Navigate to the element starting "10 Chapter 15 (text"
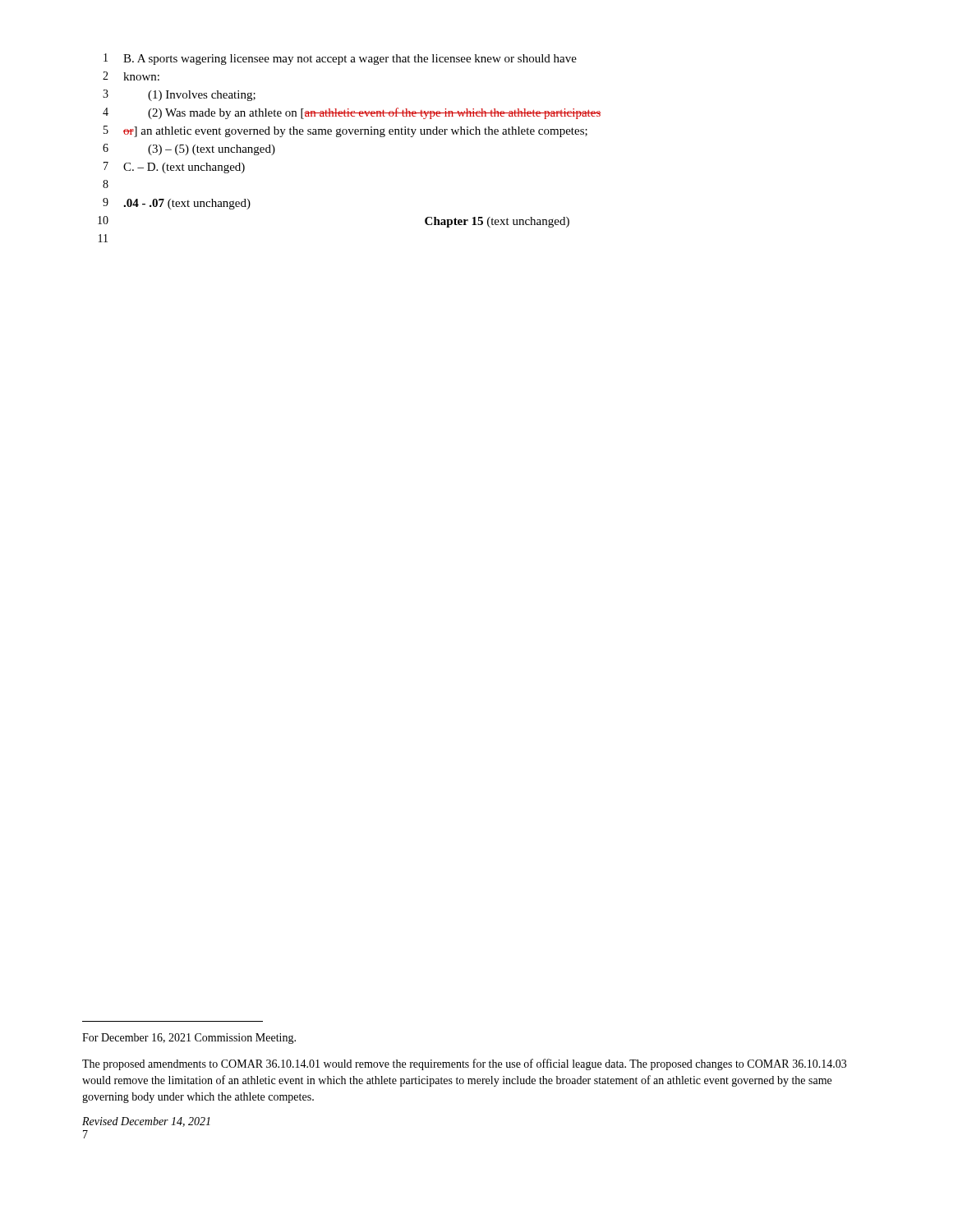The width and height of the screenshot is (953, 1232). (476, 221)
